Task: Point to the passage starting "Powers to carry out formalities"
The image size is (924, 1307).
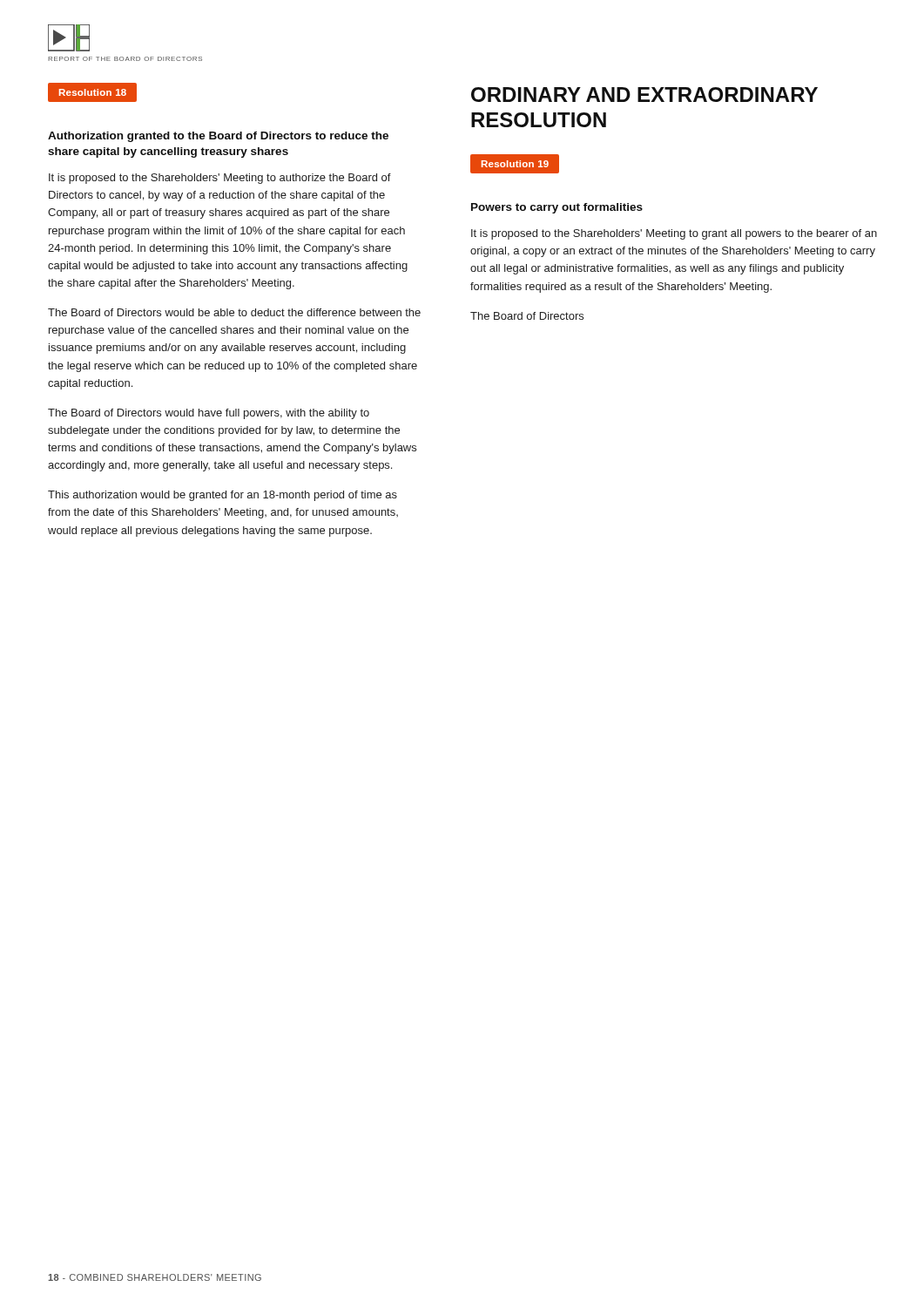Action: [557, 207]
